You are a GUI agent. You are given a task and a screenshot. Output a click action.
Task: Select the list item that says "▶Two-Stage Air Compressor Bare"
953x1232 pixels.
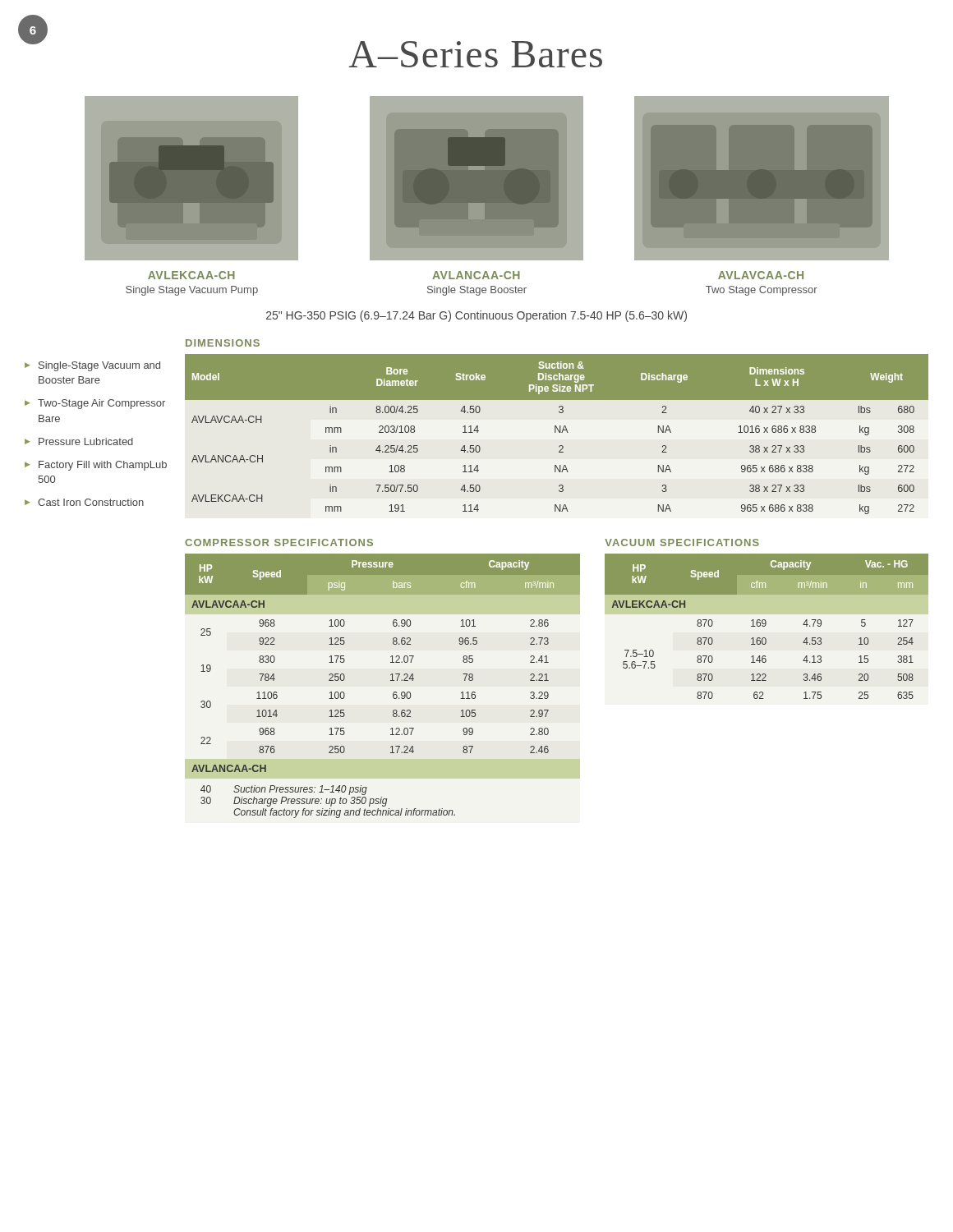[x=95, y=411]
